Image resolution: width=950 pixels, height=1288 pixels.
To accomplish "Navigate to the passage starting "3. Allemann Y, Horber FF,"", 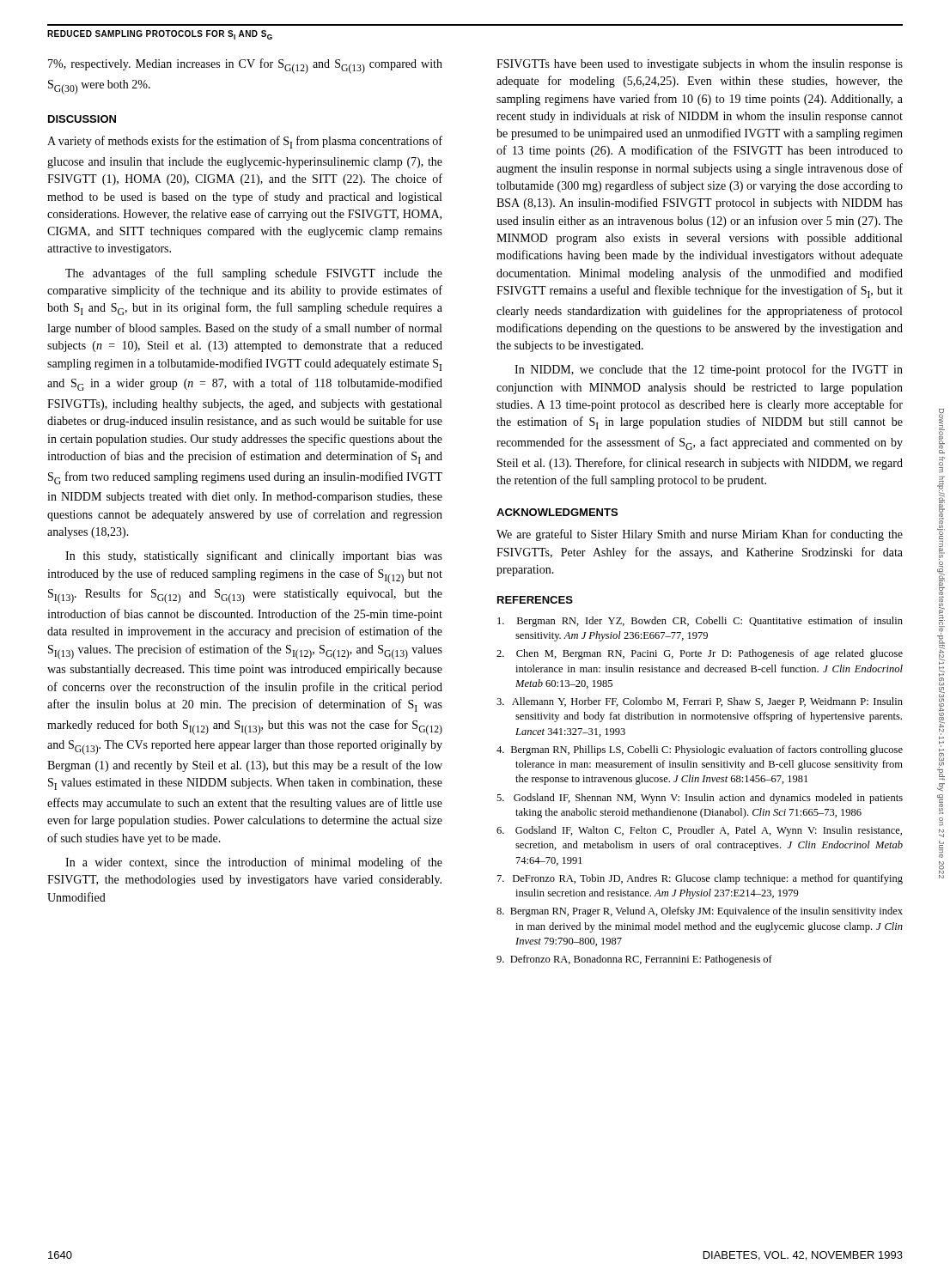I will pos(700,717).
